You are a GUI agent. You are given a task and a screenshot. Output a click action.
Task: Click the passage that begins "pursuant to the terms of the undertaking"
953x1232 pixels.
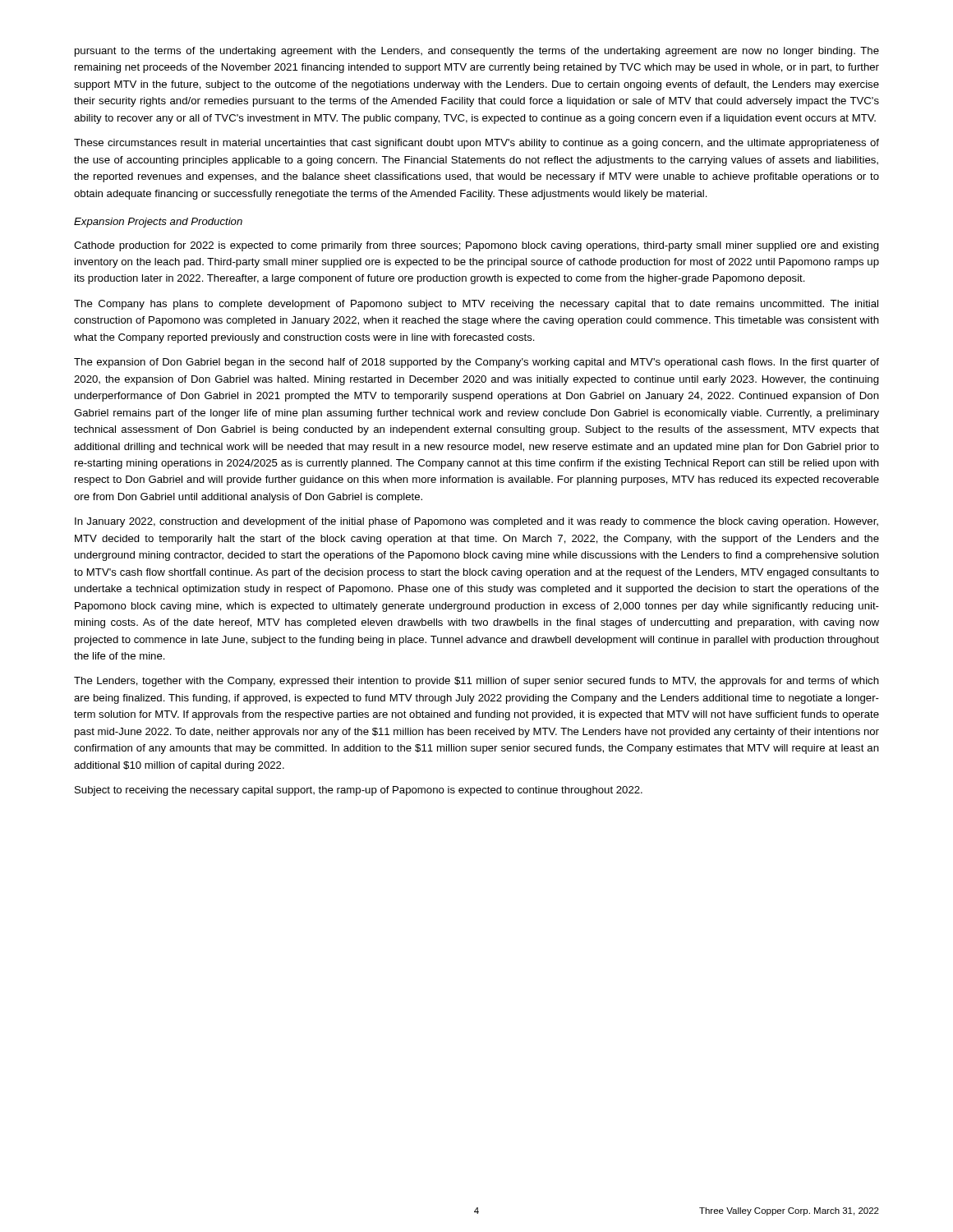(476, 85)
